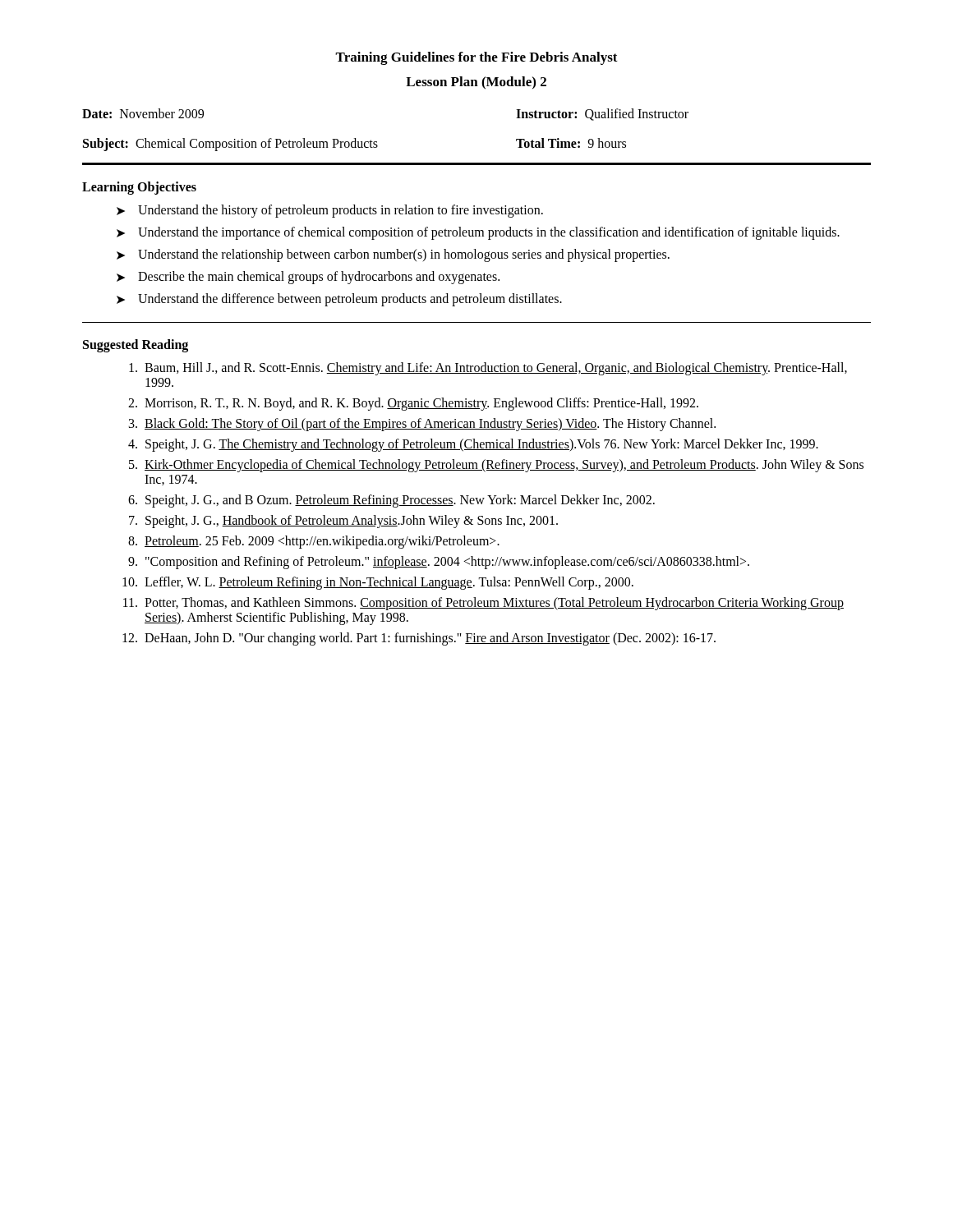Point to the block beginning "4.Speight, J. G. The Chemistry and Technology"
Image resolution: width=953 pixels, height=1232 pixels.
pos(493,444)
